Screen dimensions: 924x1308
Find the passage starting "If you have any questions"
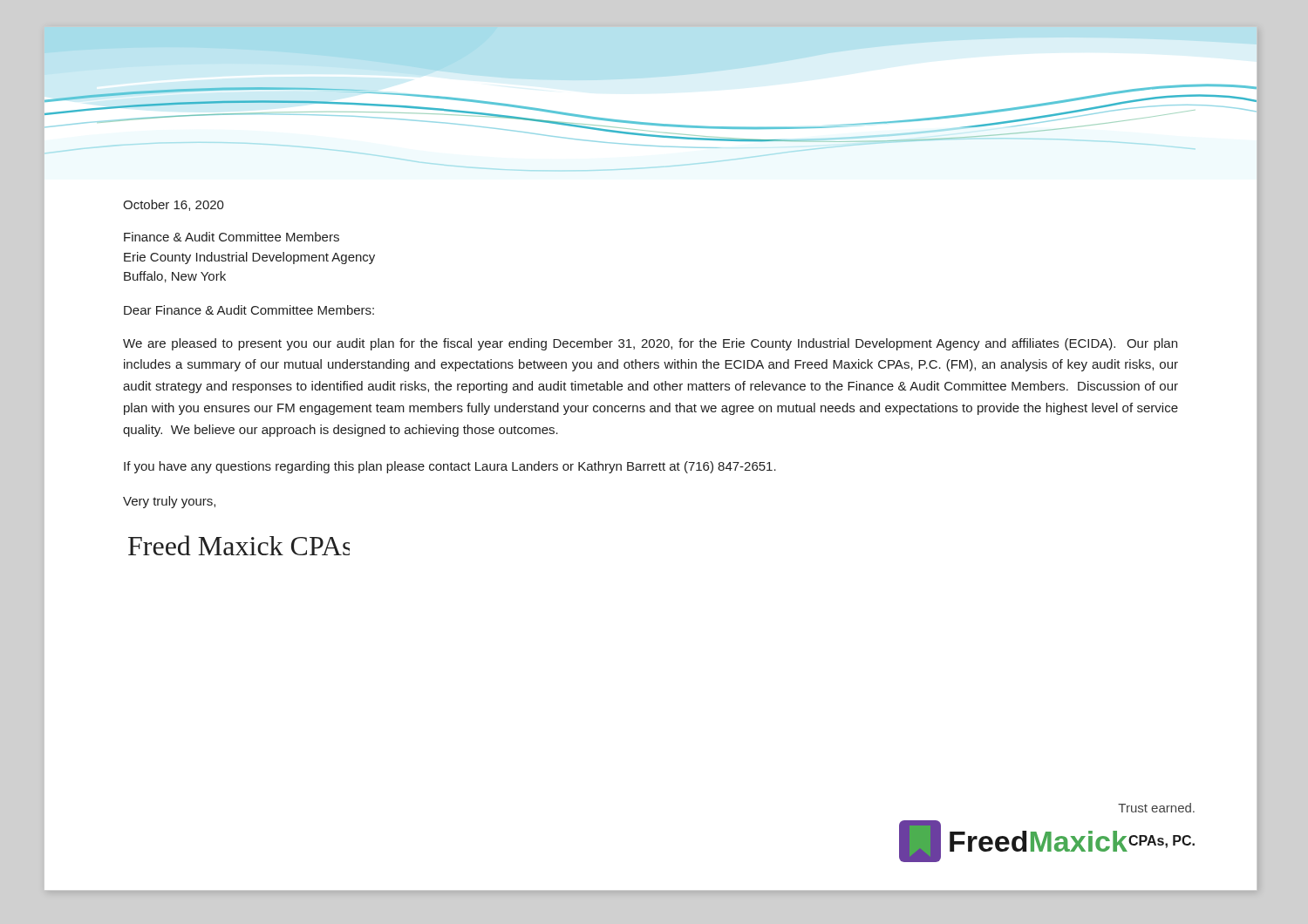[x=450, y=466]
